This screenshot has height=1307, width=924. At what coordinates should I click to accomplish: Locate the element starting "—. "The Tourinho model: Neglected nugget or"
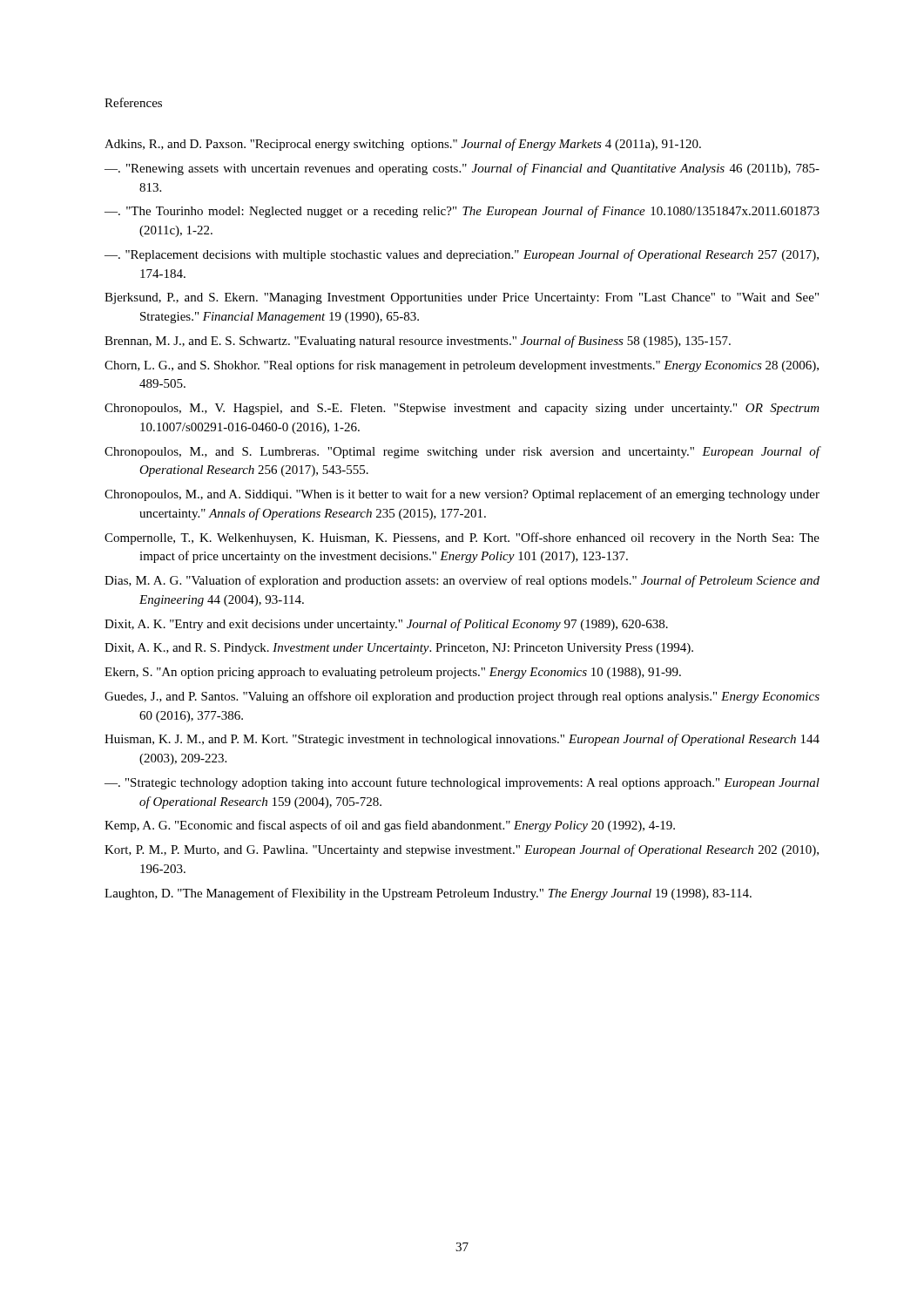click(x=462, y=221)
